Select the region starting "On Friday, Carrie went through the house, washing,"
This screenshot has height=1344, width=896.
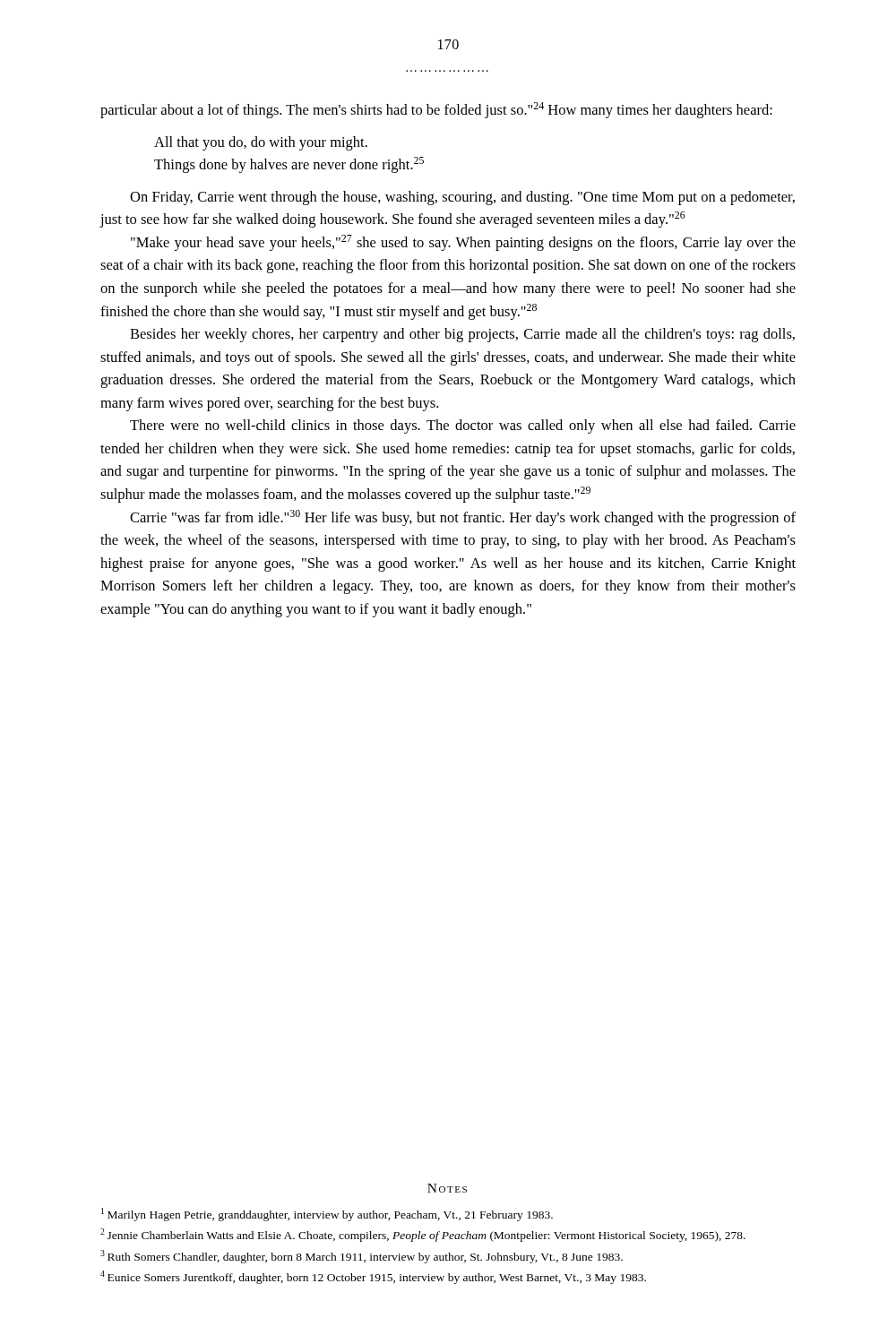click(x=448, y=208)
